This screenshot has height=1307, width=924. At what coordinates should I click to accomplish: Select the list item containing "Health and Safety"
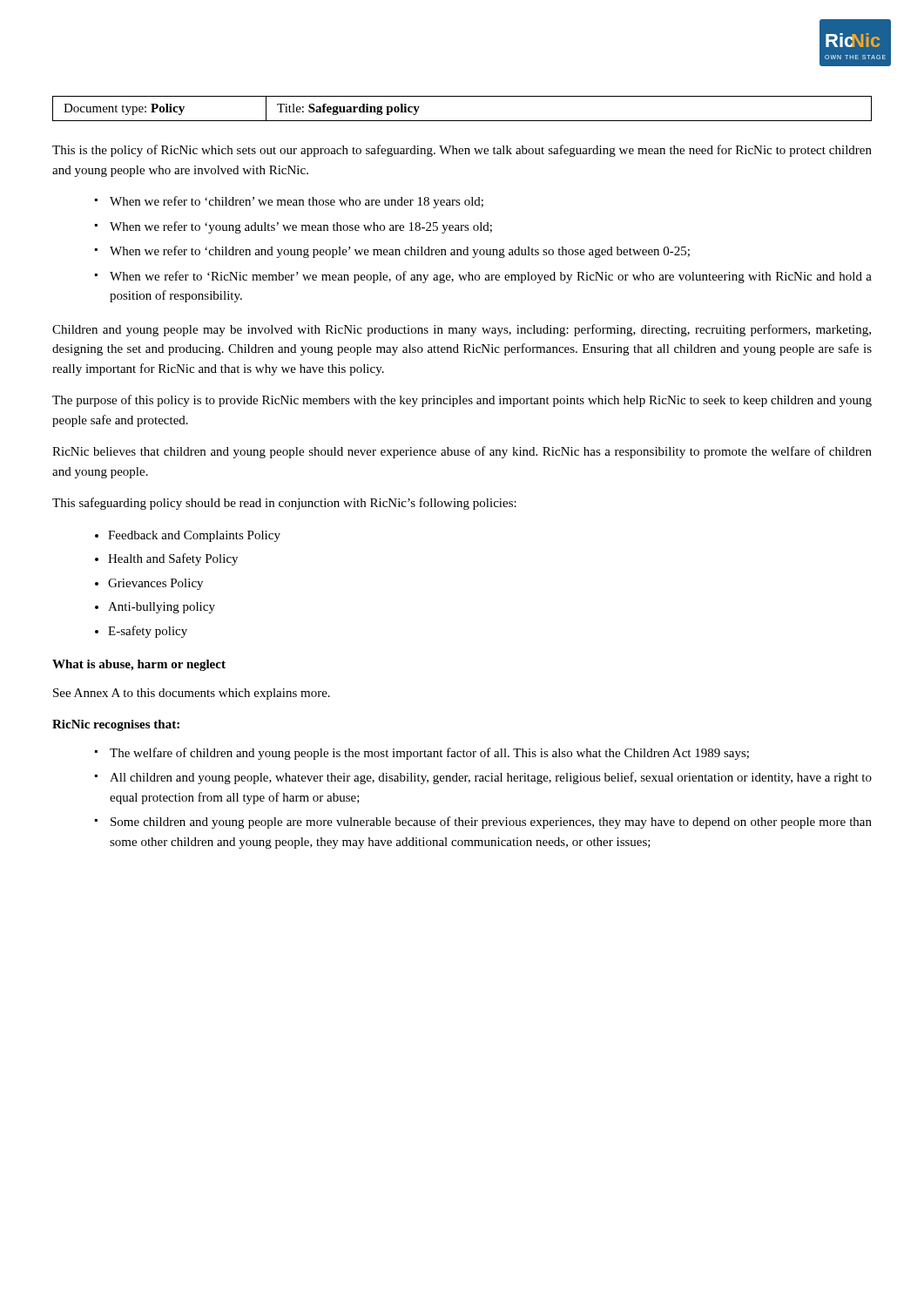(173, 559)
